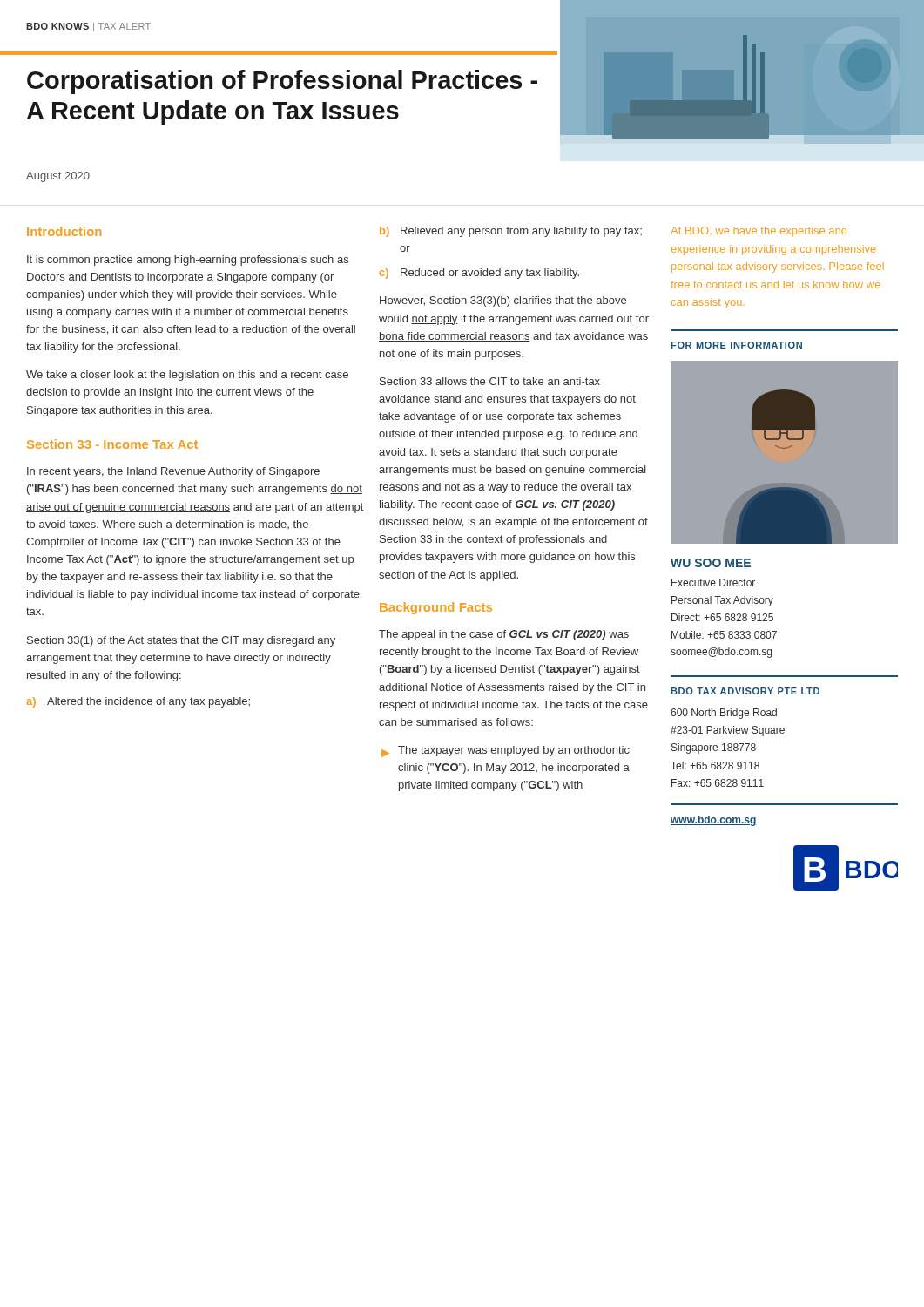Find the block on this page that starts "It is common practice among high-earning professionals such"
The image size is (924, 1307).
[x=195, y=303]
